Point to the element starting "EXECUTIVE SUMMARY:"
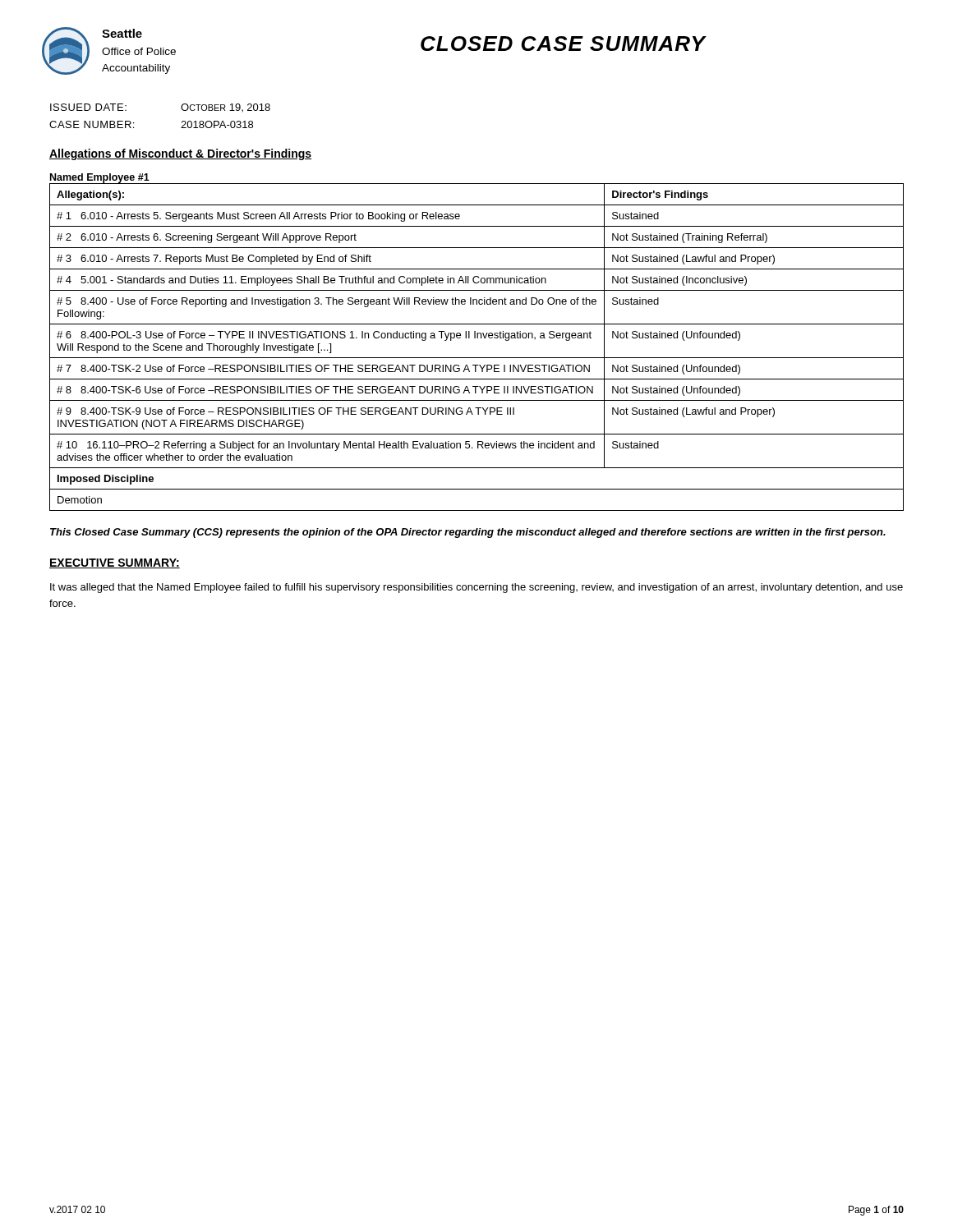 (x=115, y=563)
